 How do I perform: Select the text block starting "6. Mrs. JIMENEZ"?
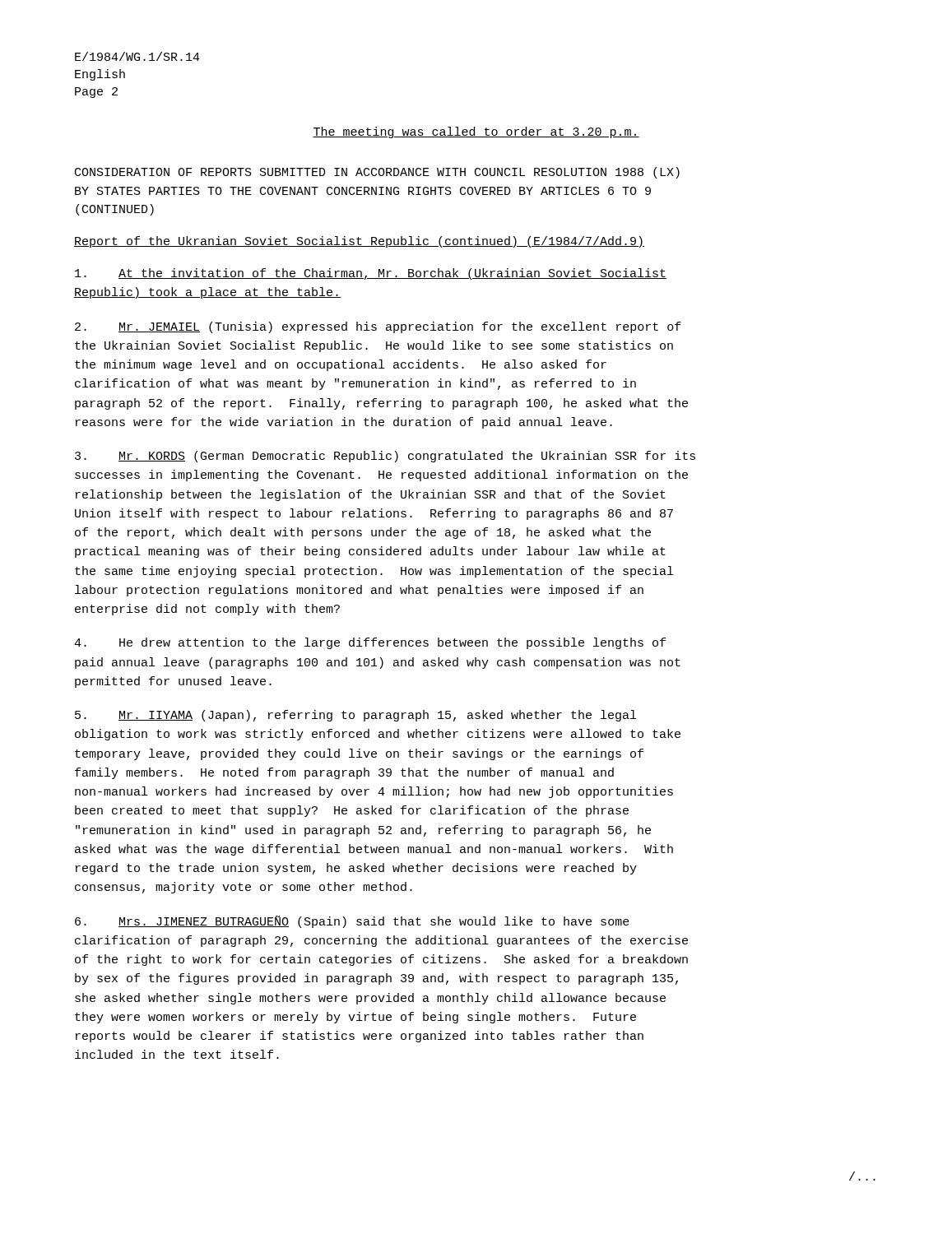click(x=381, y=989)
